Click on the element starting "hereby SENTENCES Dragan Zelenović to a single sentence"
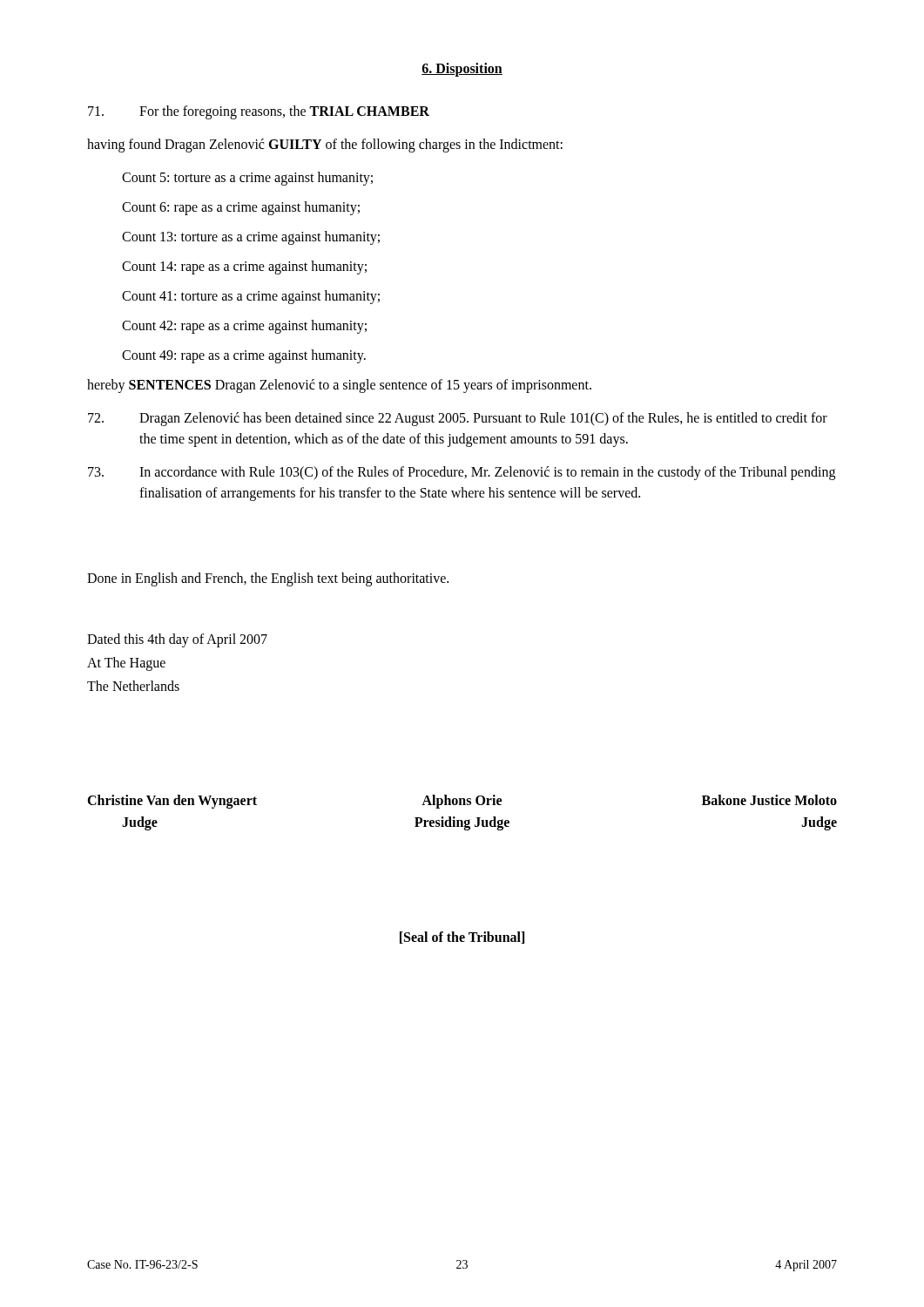The image size is (924, 1307). tap(340, 385)
